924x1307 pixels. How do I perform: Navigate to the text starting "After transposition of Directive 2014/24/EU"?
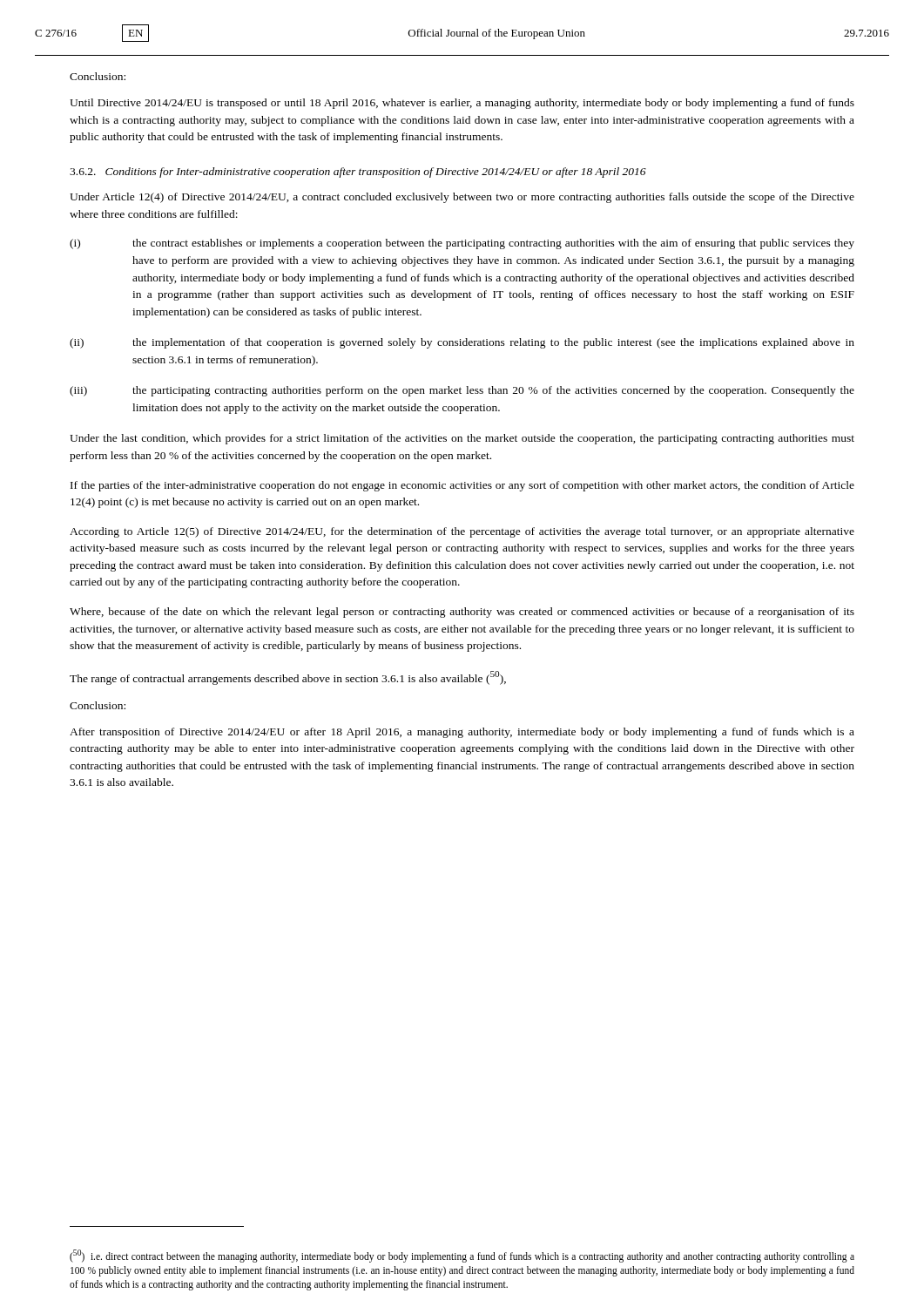[x=462, y=757]
